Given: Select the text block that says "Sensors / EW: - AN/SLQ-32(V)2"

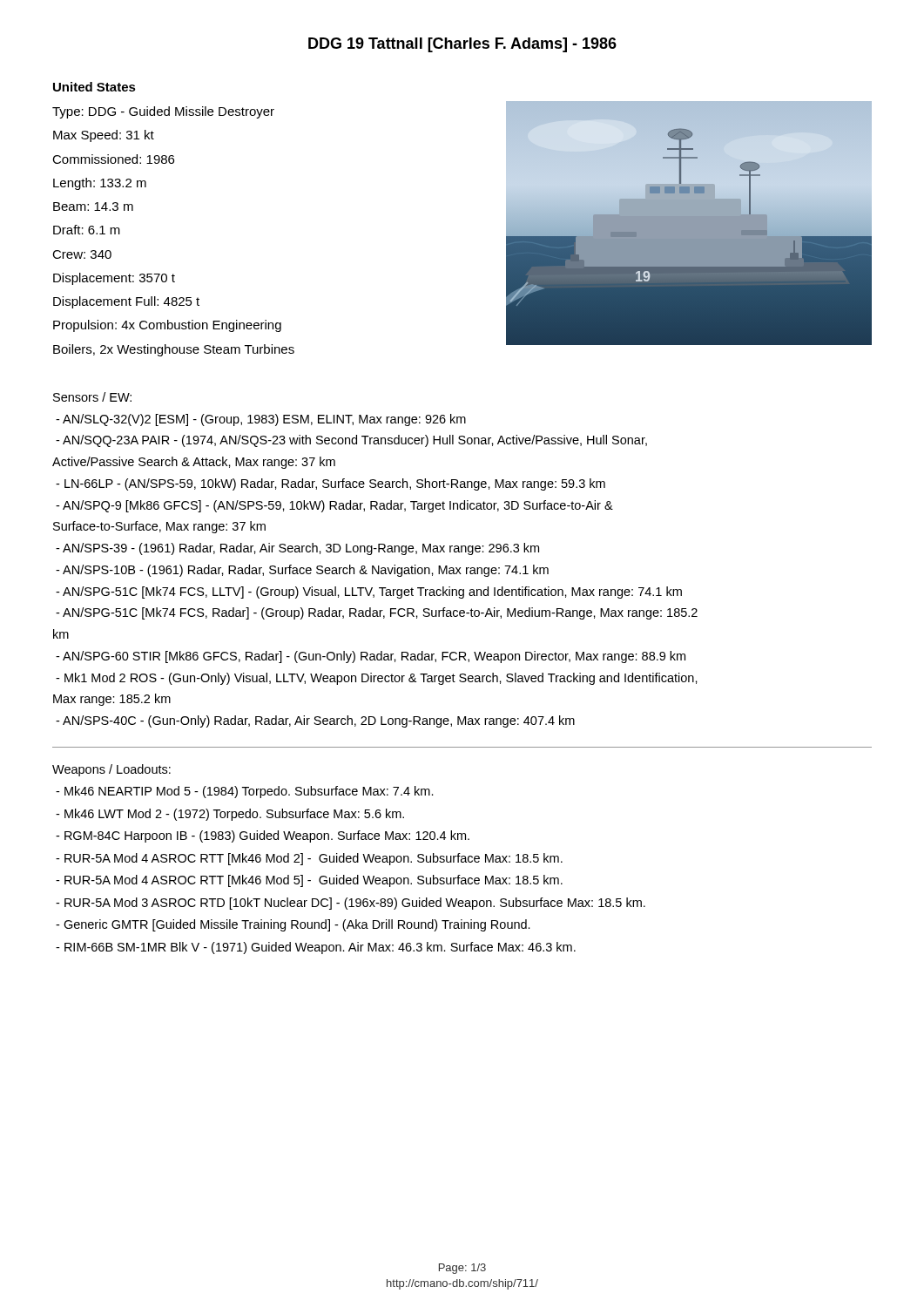Looking at the screenshot, I should (x=462, y=560).
